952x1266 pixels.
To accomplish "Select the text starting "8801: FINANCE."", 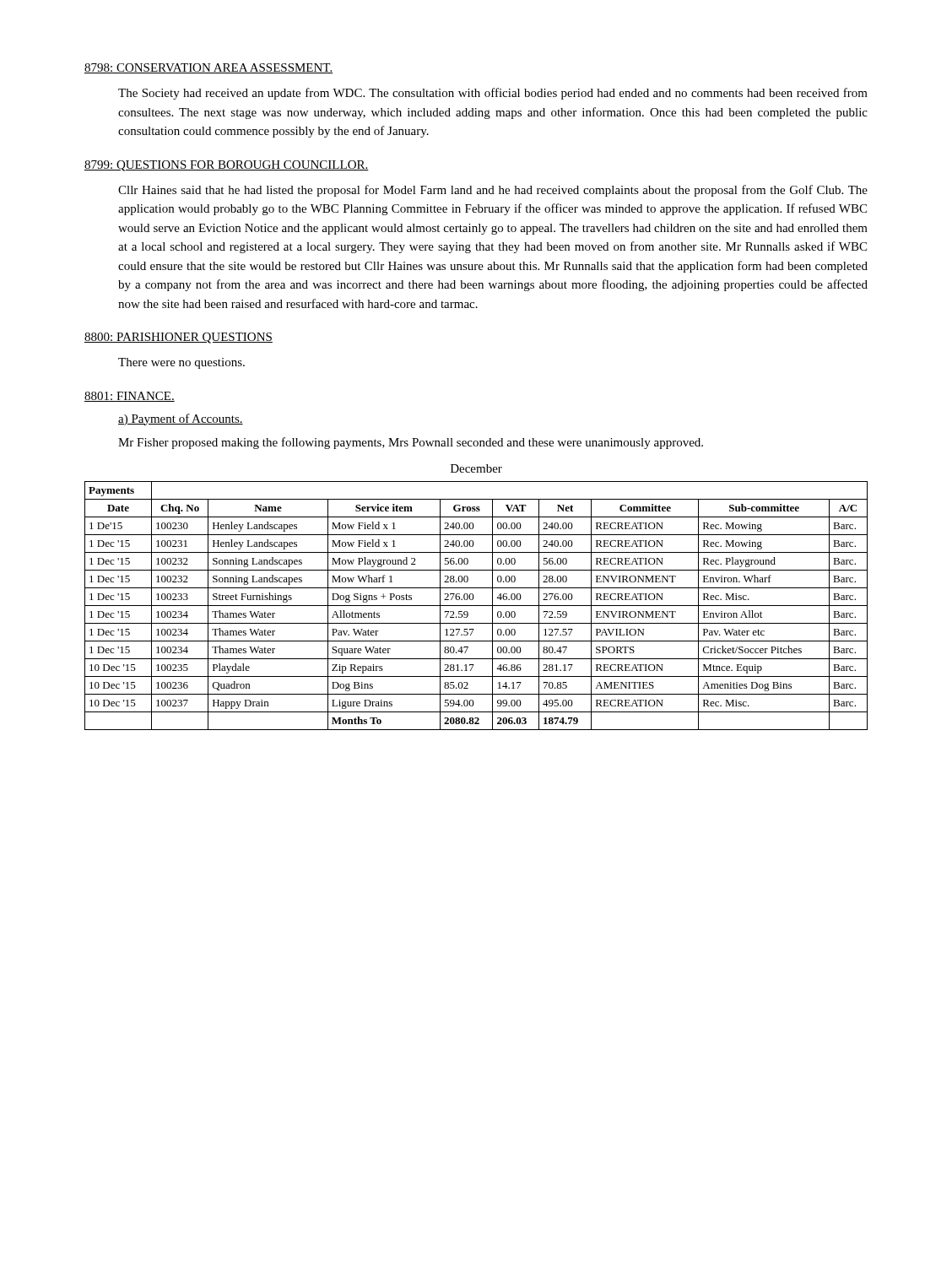I will [129, 395].
